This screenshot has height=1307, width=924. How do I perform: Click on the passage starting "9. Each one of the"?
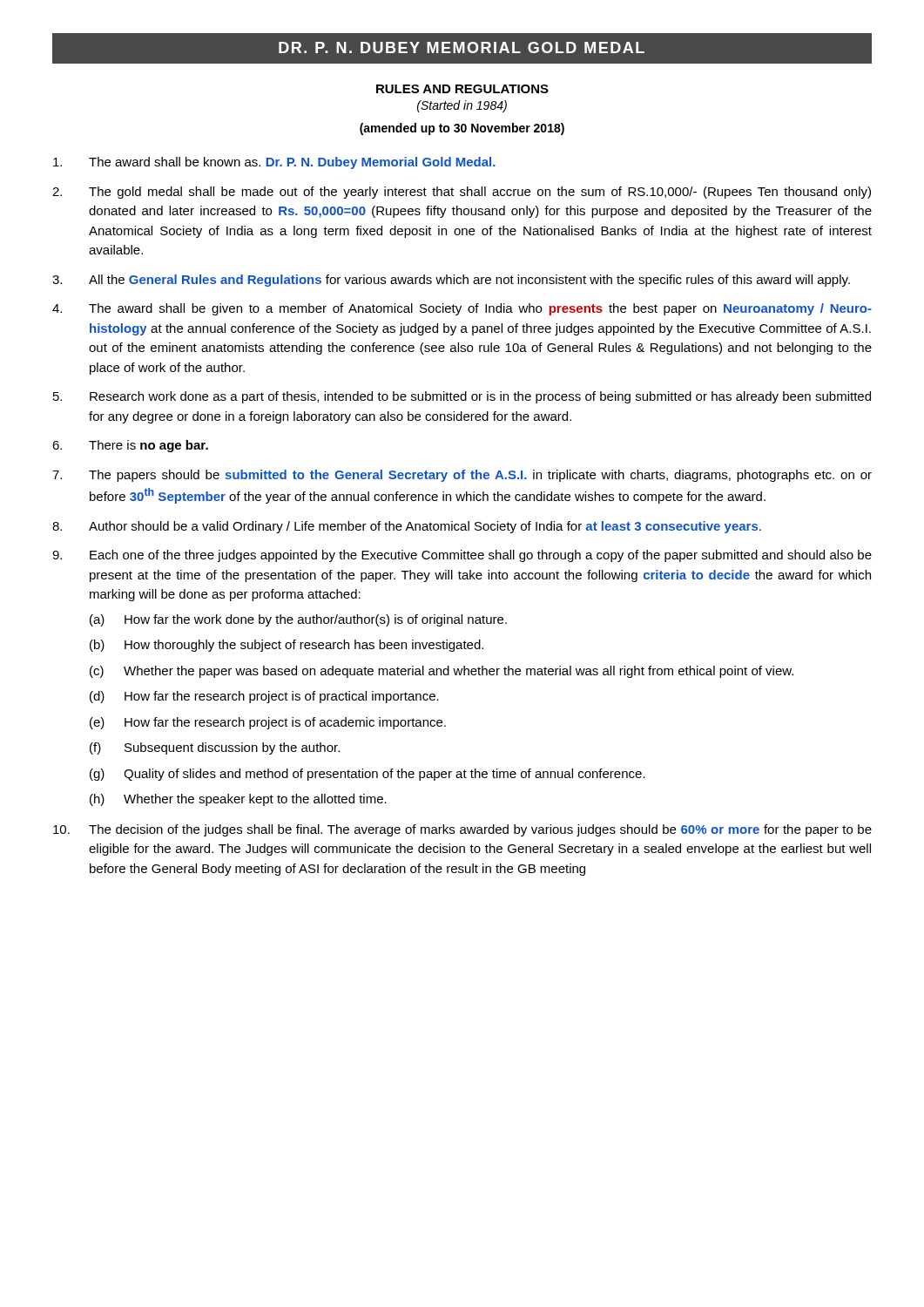pyautogui.click(x=462, y=680)
